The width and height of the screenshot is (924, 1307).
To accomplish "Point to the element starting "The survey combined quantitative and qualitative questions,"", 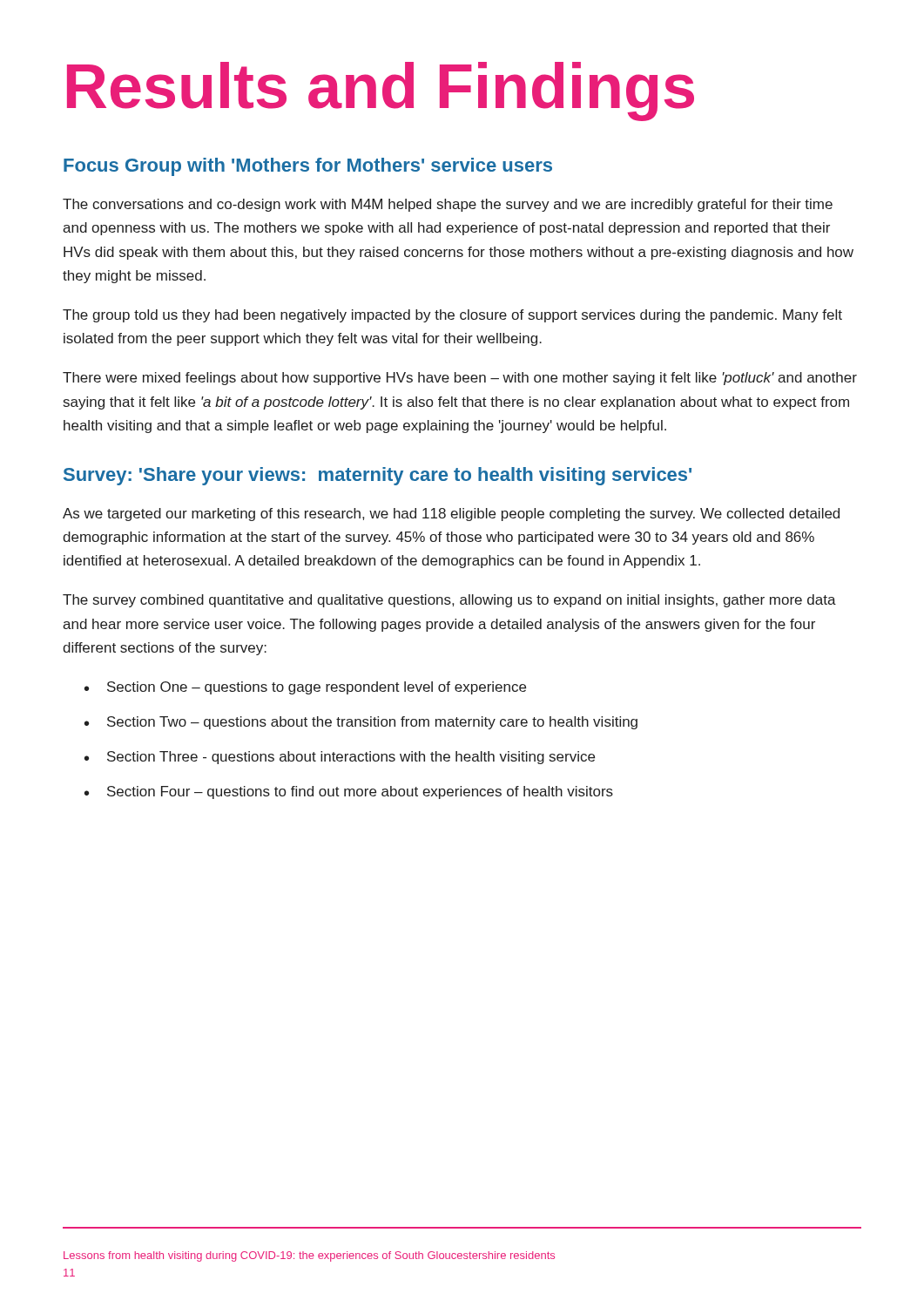I will [462, 624].
